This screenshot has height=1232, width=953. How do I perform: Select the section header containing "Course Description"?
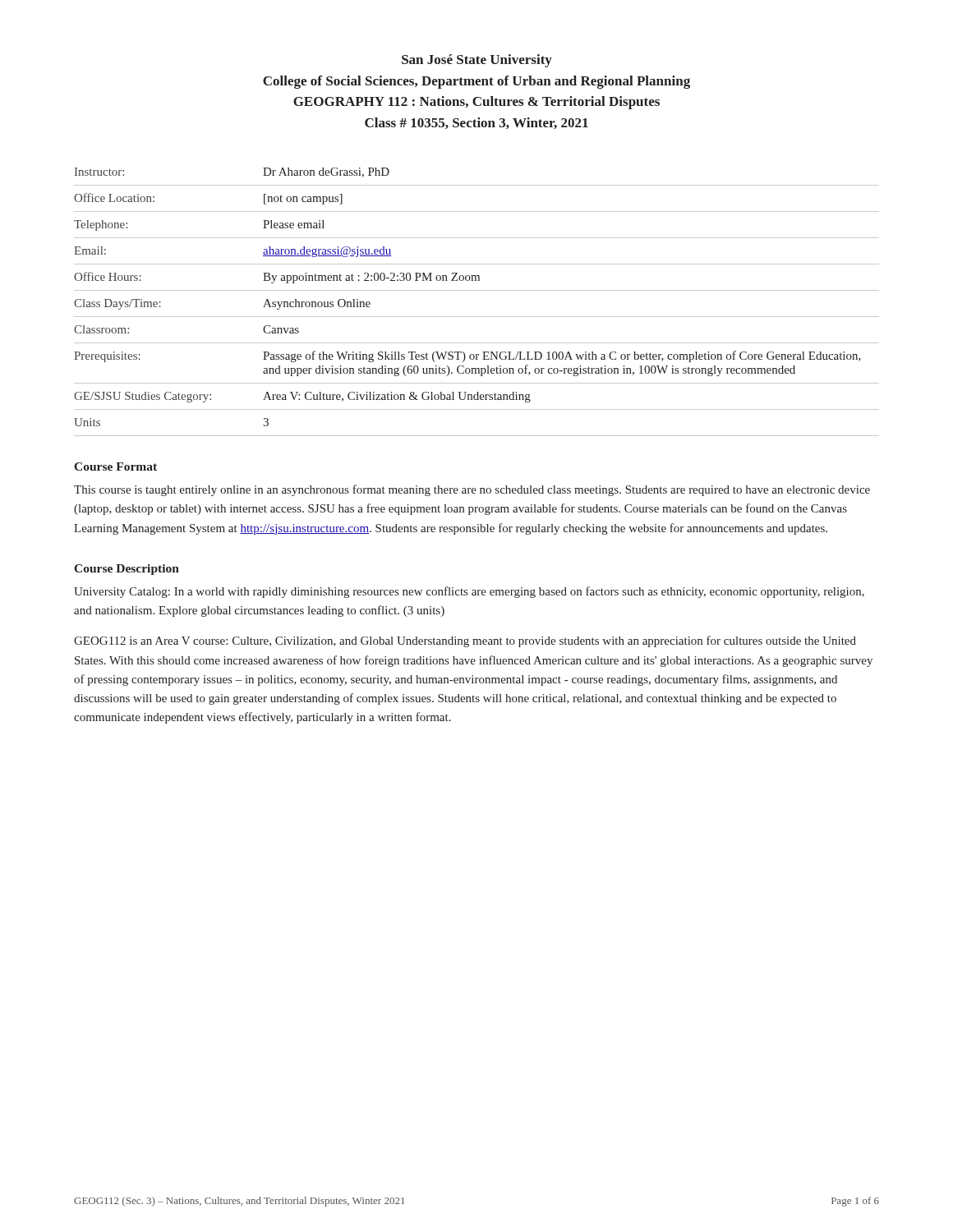(126, 568)
